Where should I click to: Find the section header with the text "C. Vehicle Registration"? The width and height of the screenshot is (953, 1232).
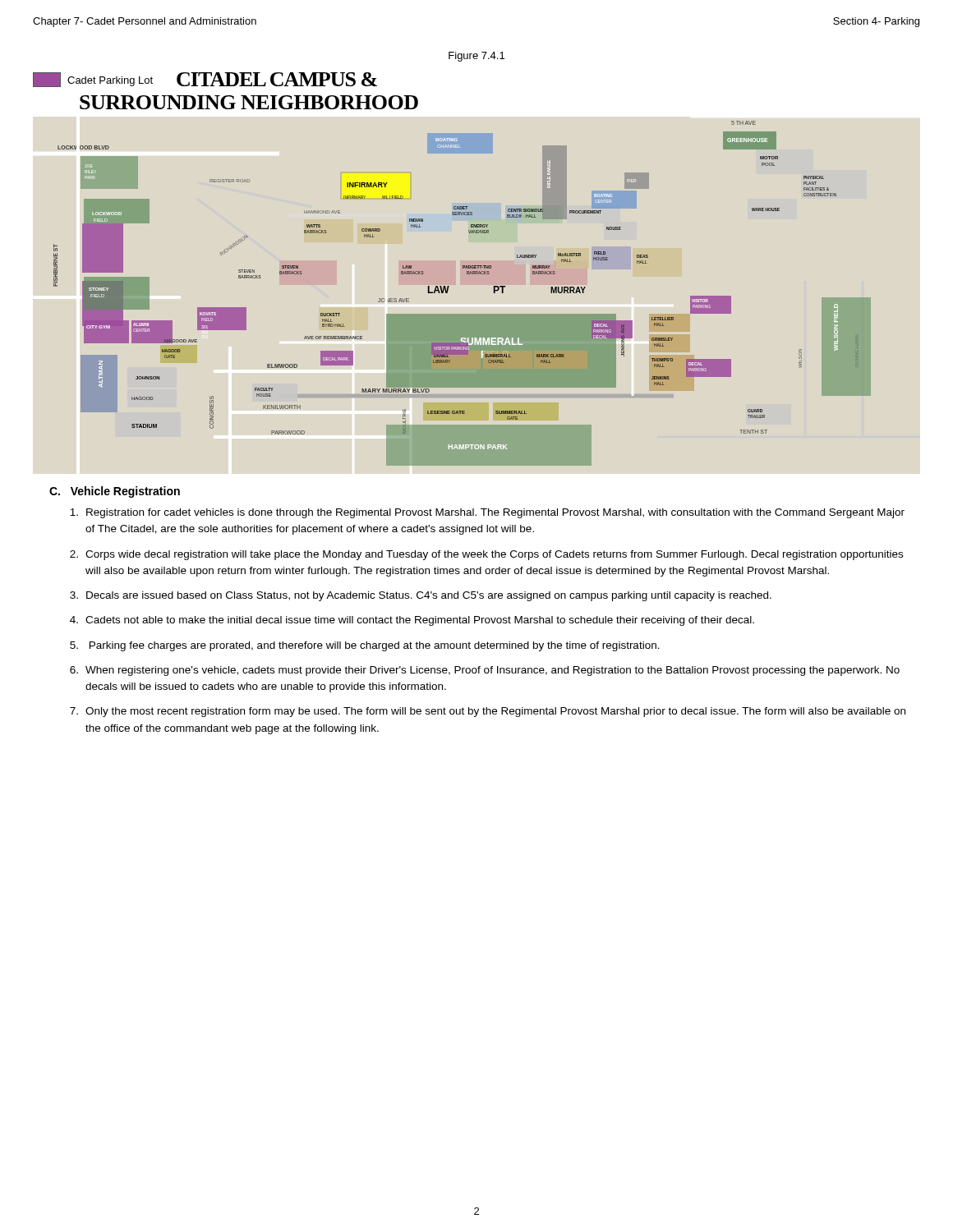pyautogui.click(x=481, y=611)
